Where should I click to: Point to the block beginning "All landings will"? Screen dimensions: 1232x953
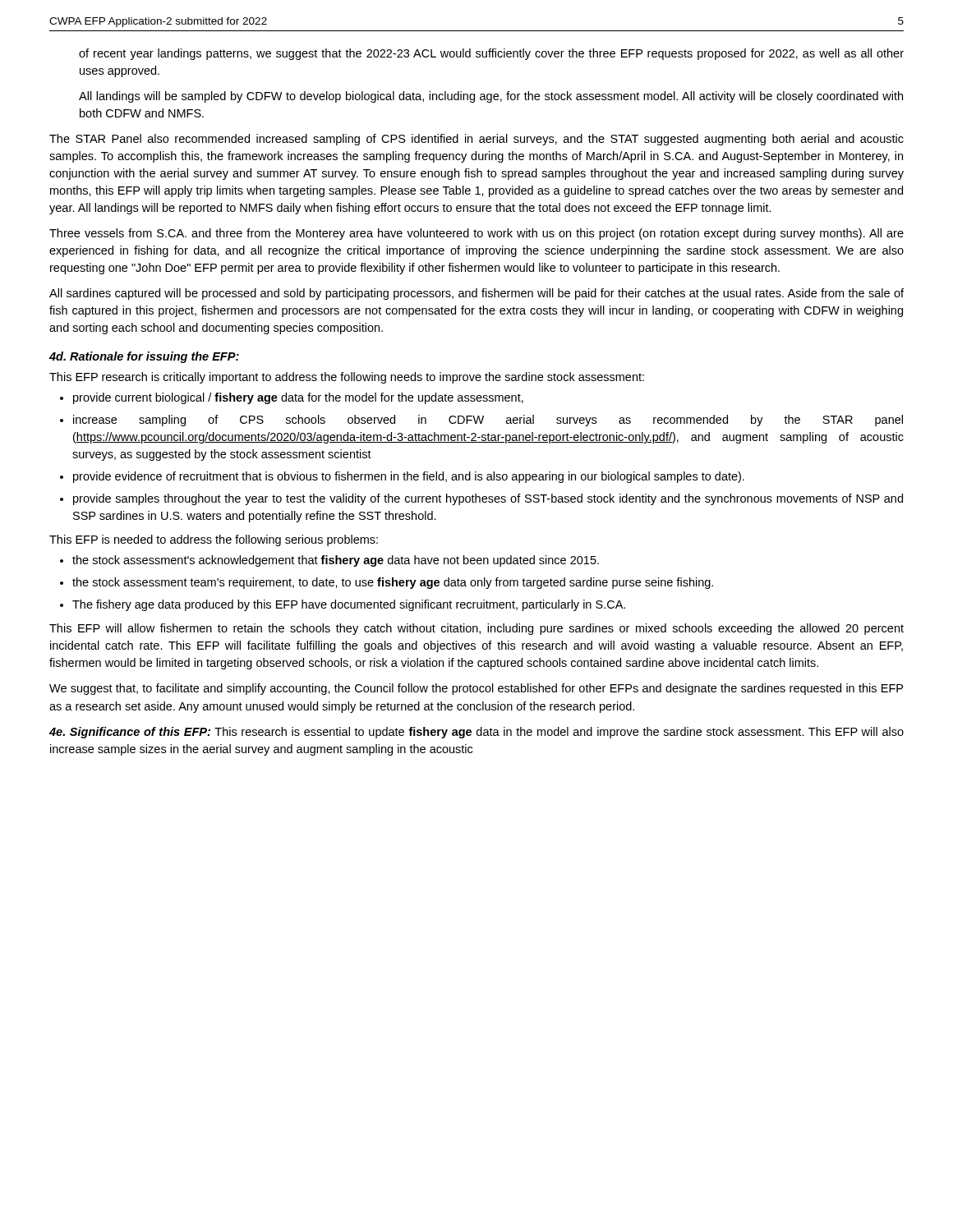(x=491, y=105)
